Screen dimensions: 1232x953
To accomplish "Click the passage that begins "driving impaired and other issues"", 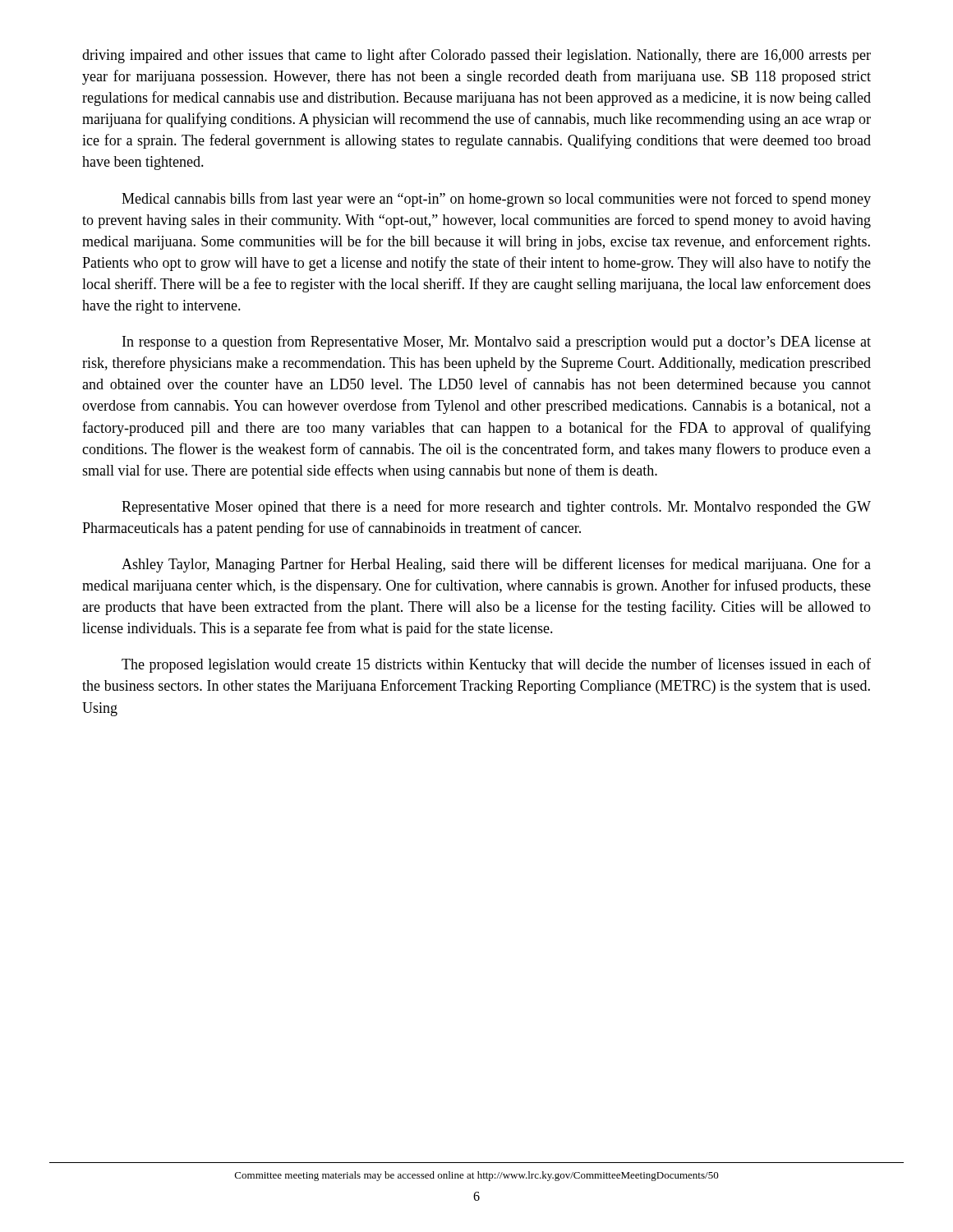I will 476,109.
